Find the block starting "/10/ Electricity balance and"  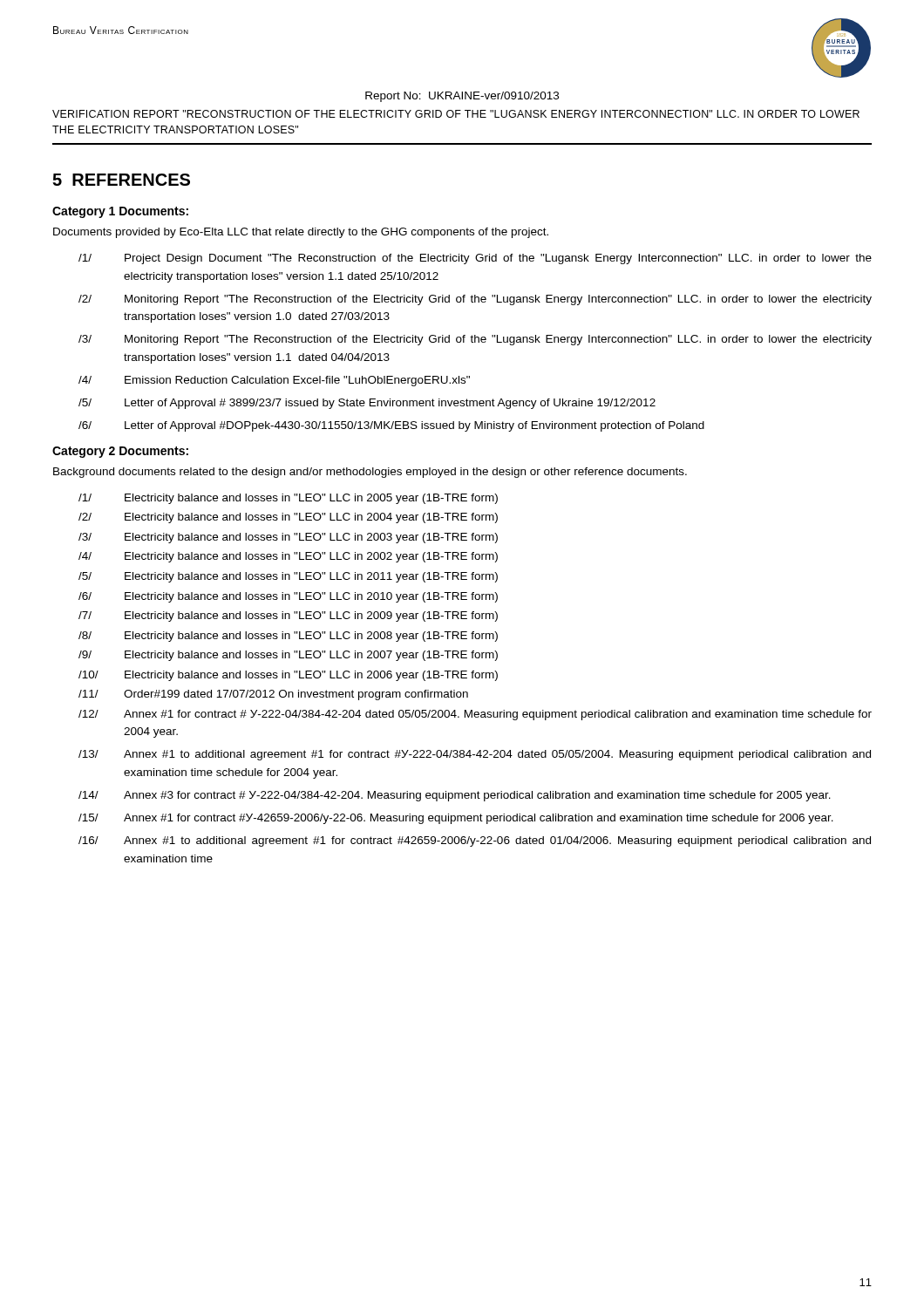tap(462, 675)
